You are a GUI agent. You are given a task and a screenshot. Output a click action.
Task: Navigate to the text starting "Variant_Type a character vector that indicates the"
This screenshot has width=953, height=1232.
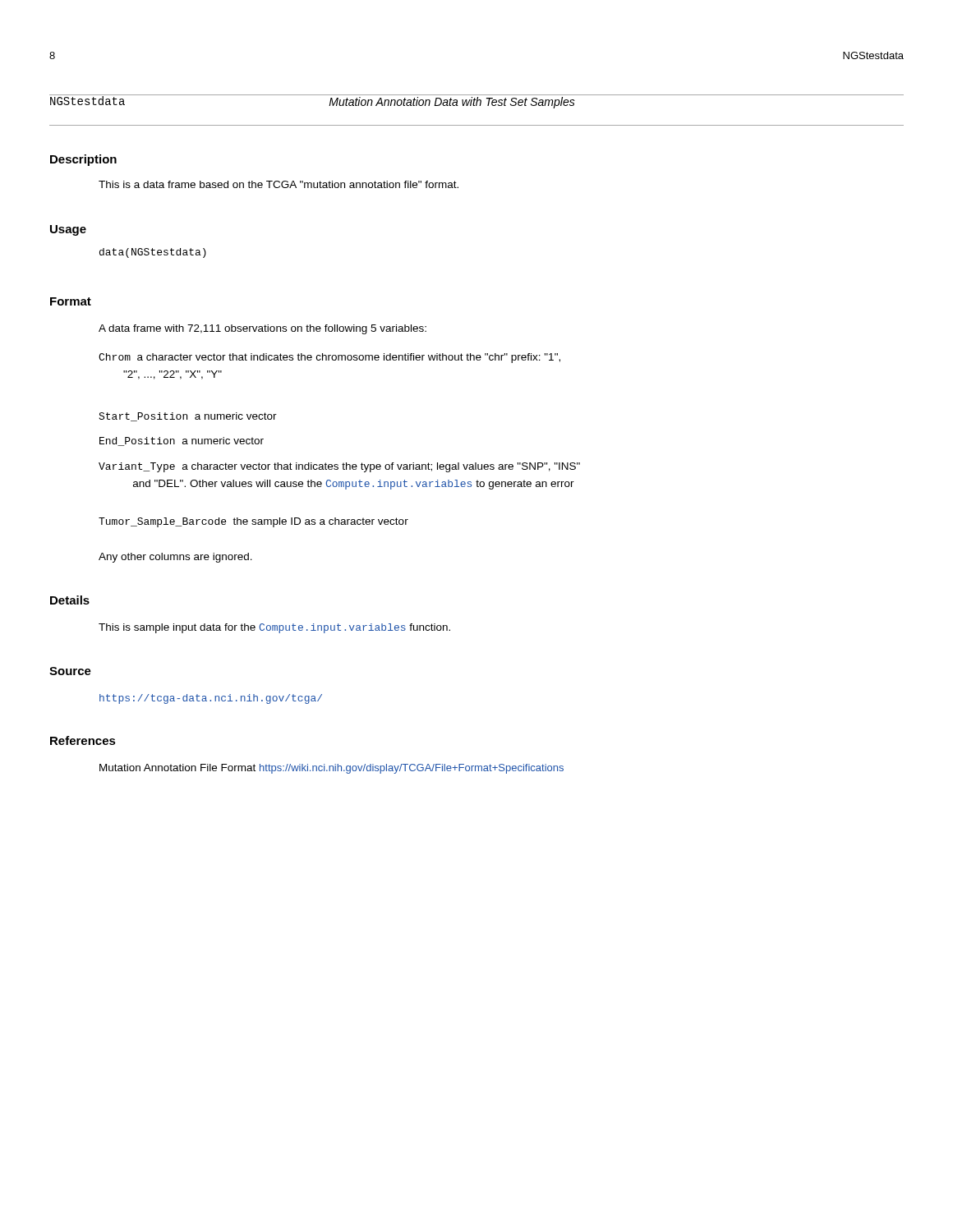pyautogui.click(x=339, y=475)
